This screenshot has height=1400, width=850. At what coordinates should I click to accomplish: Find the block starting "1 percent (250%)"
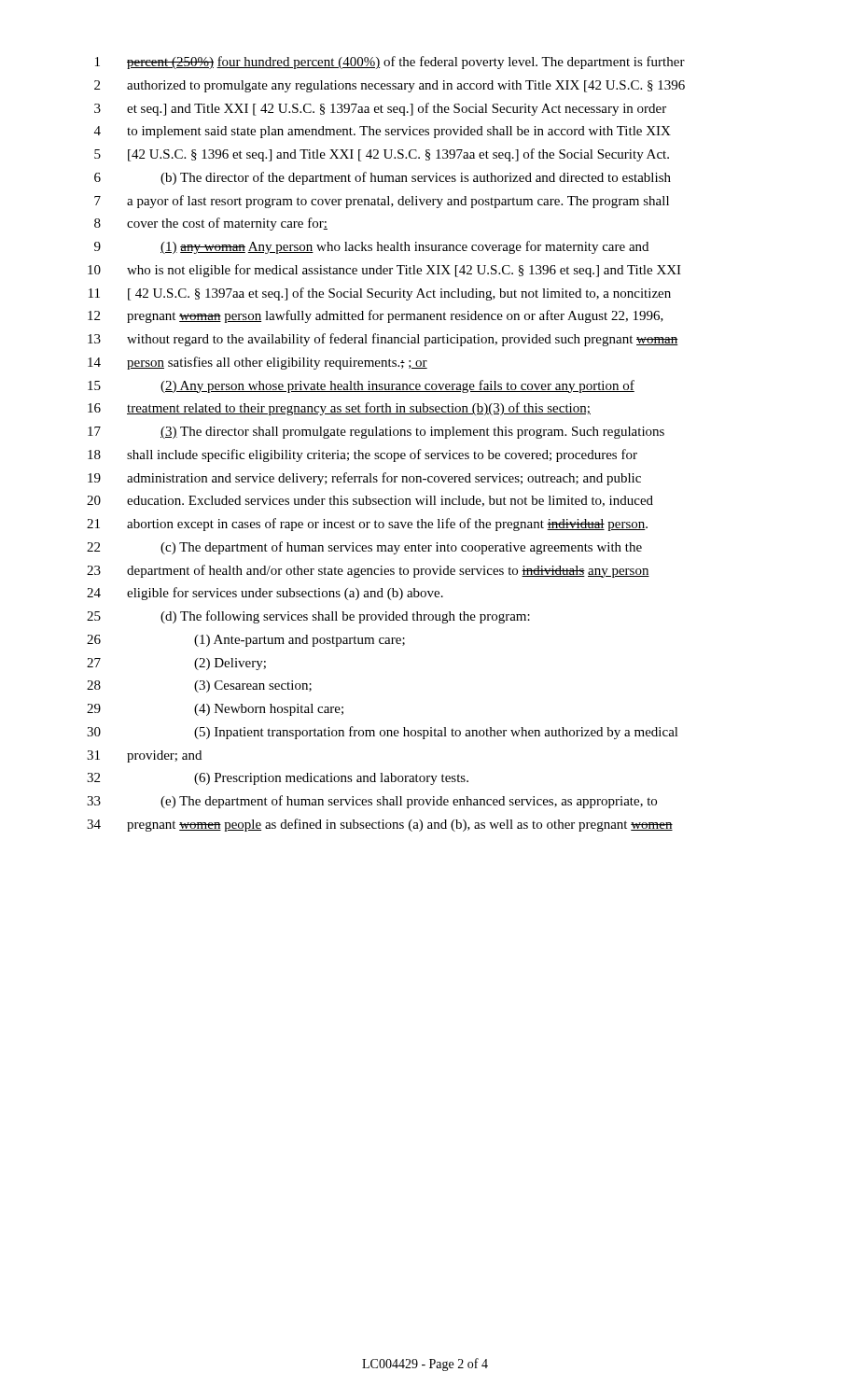click(x=425, y=62)
